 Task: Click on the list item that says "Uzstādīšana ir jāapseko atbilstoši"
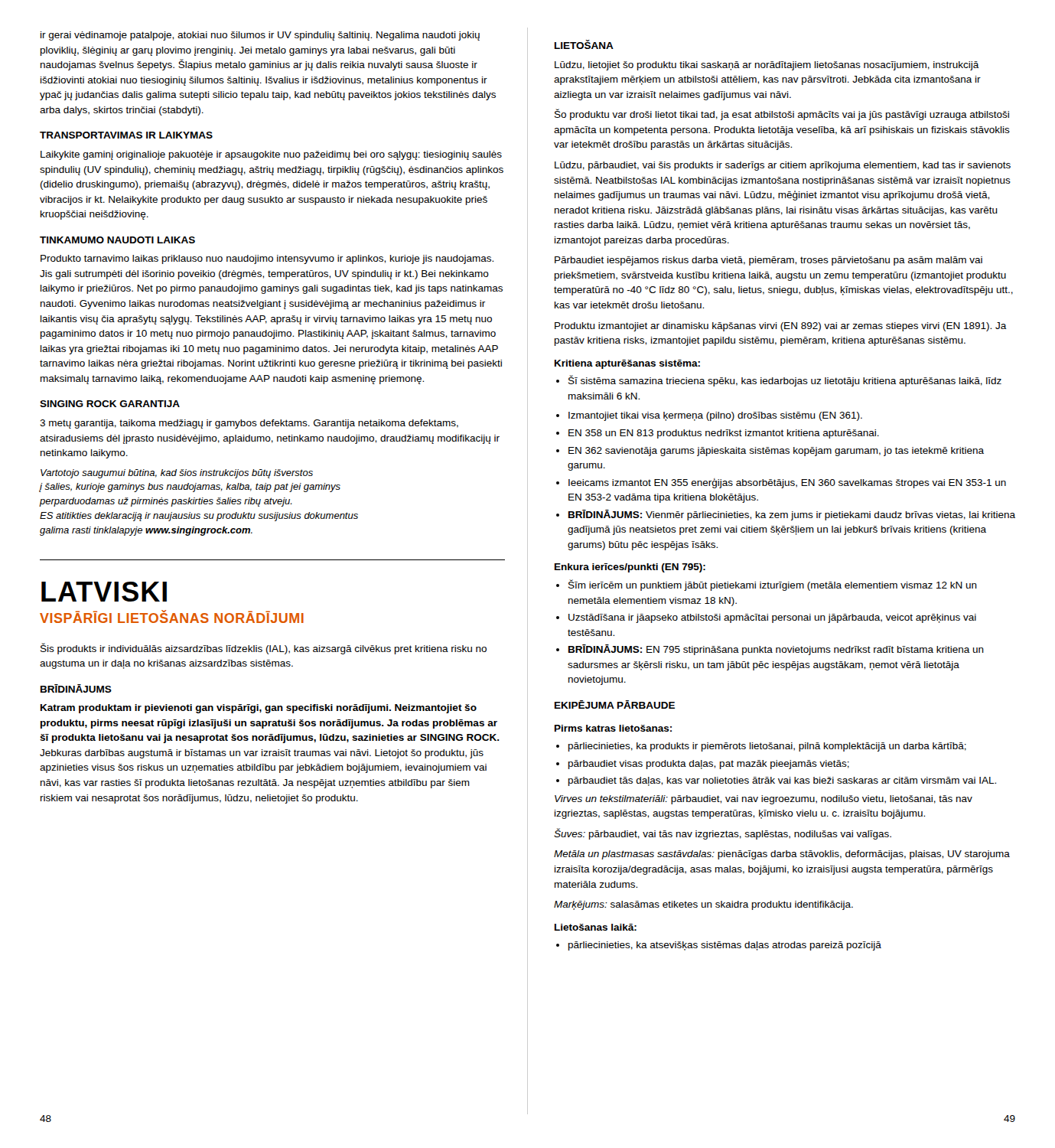(786, 625)
